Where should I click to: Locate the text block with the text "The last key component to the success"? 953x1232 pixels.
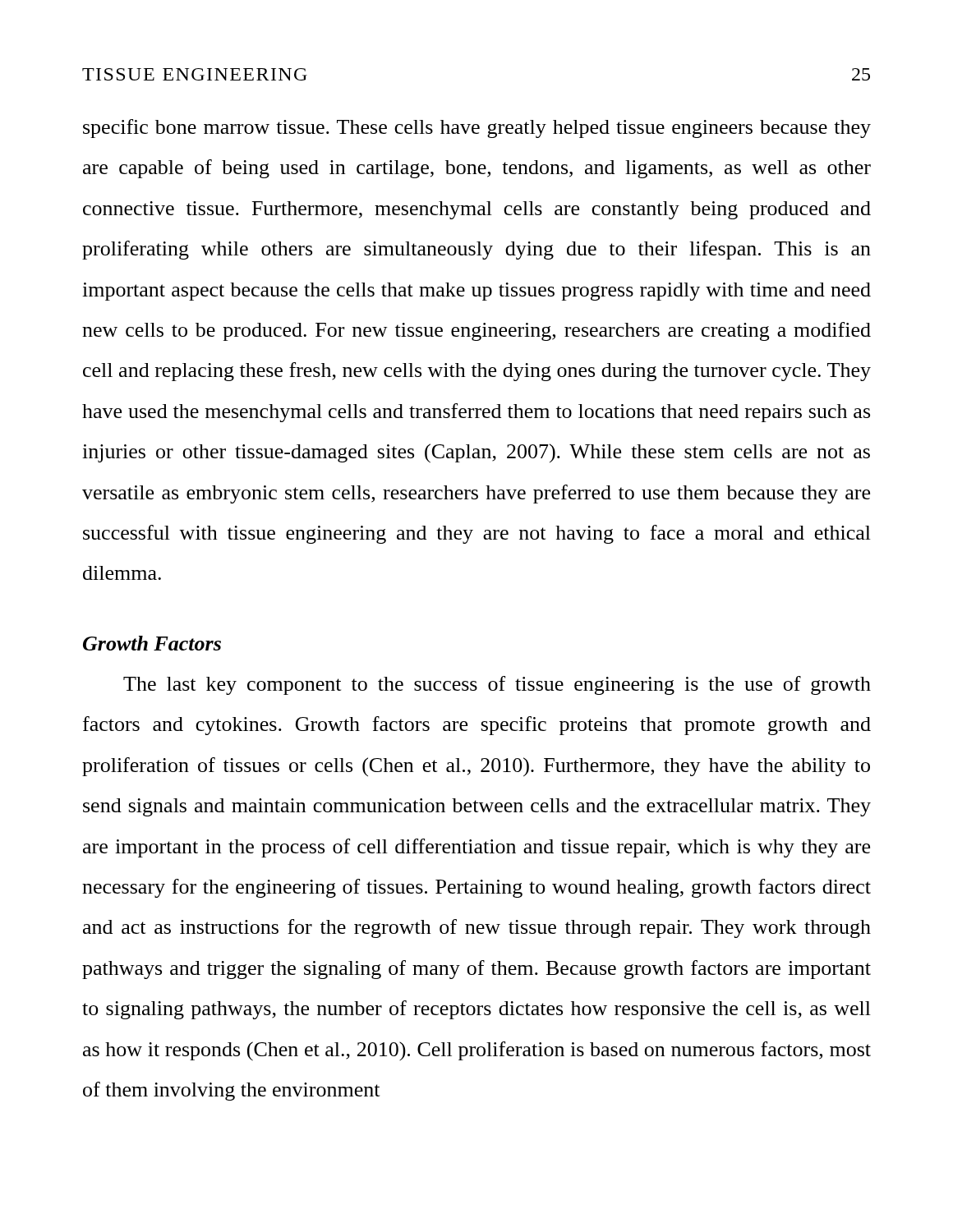(x=476, y=887)
